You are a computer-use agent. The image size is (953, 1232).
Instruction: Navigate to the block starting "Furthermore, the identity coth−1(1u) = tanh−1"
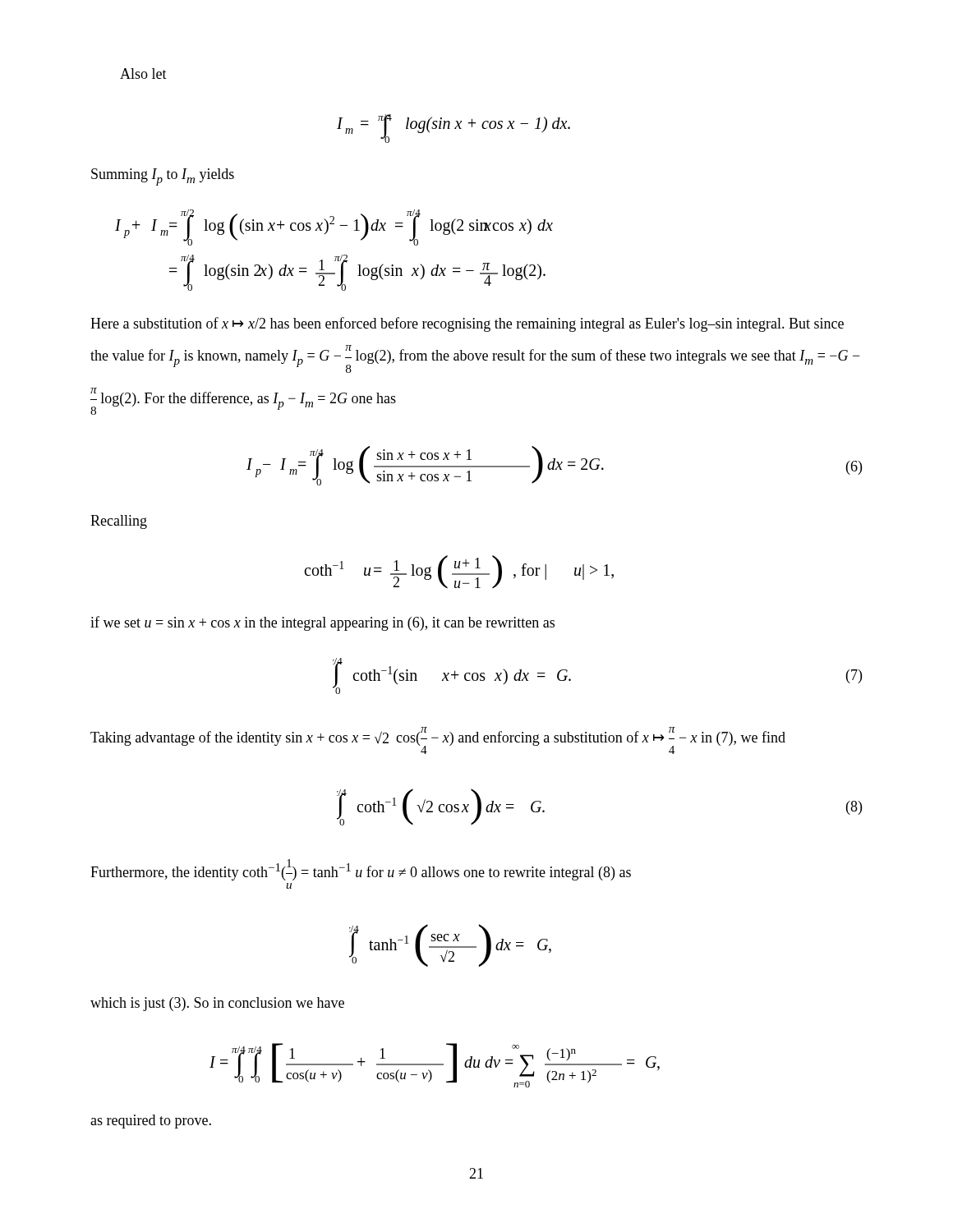[361, 873]
